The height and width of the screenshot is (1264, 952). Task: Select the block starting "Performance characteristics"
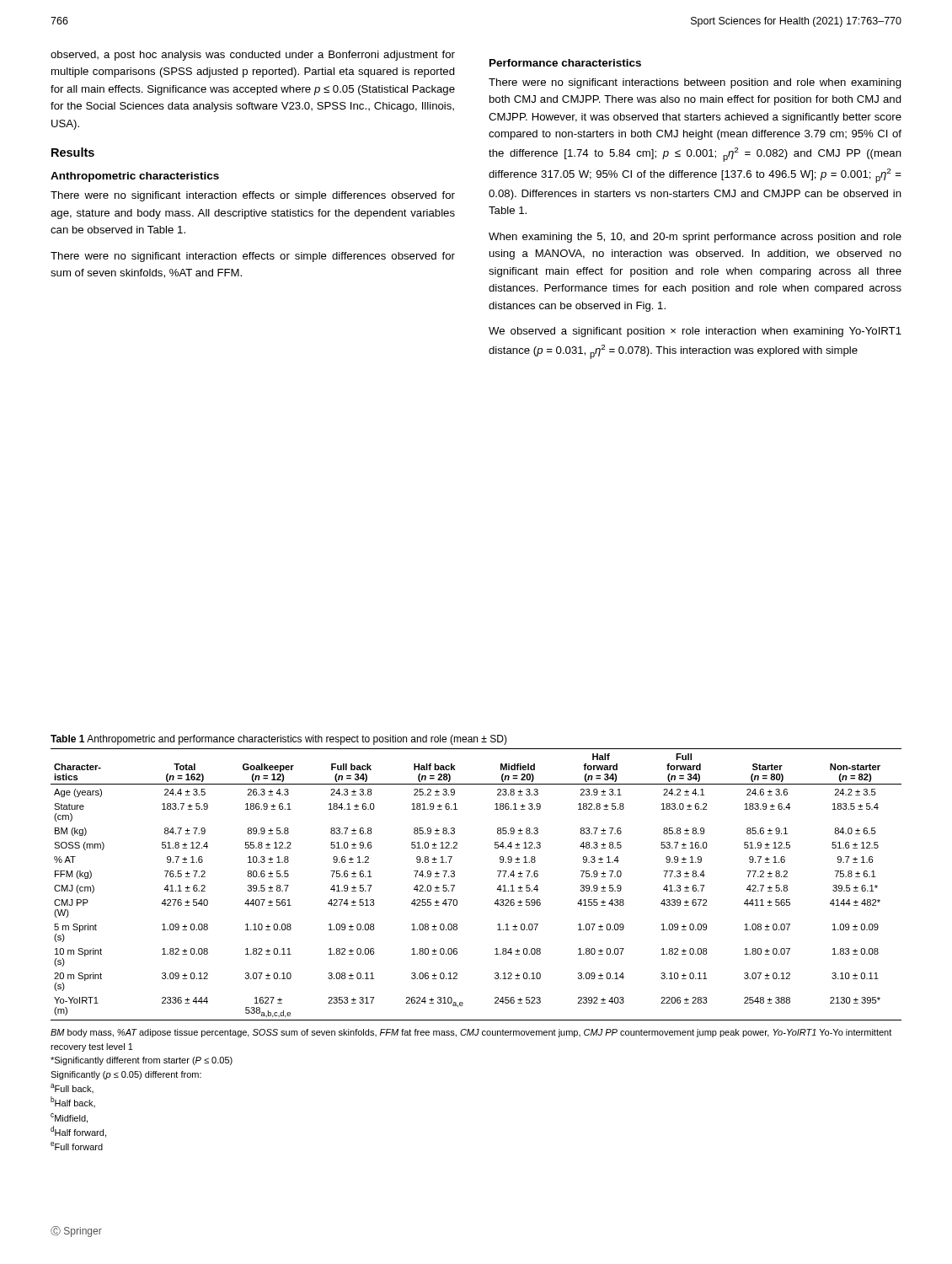click(565, 63)
